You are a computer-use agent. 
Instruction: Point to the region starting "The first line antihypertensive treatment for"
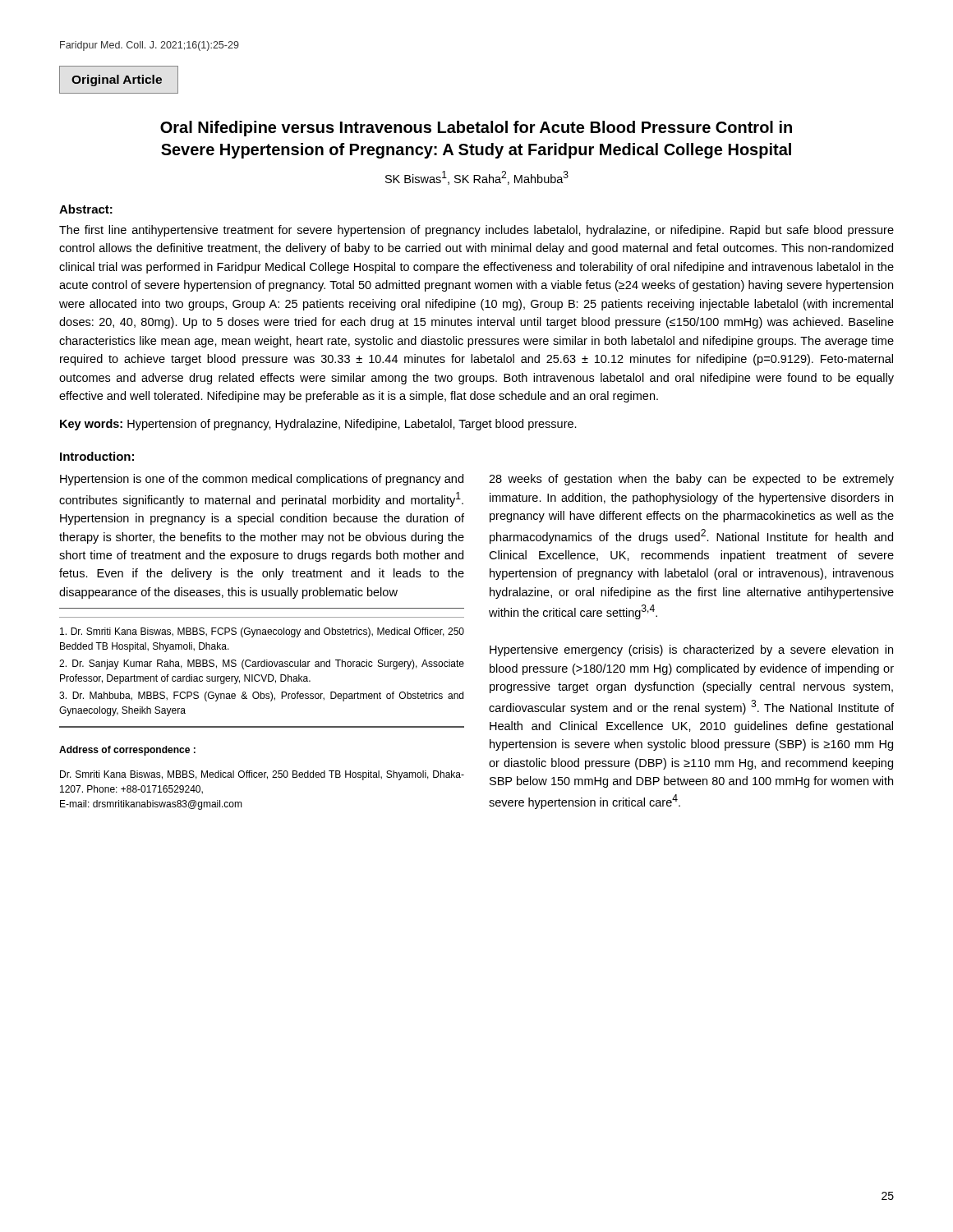click(476, 313)
